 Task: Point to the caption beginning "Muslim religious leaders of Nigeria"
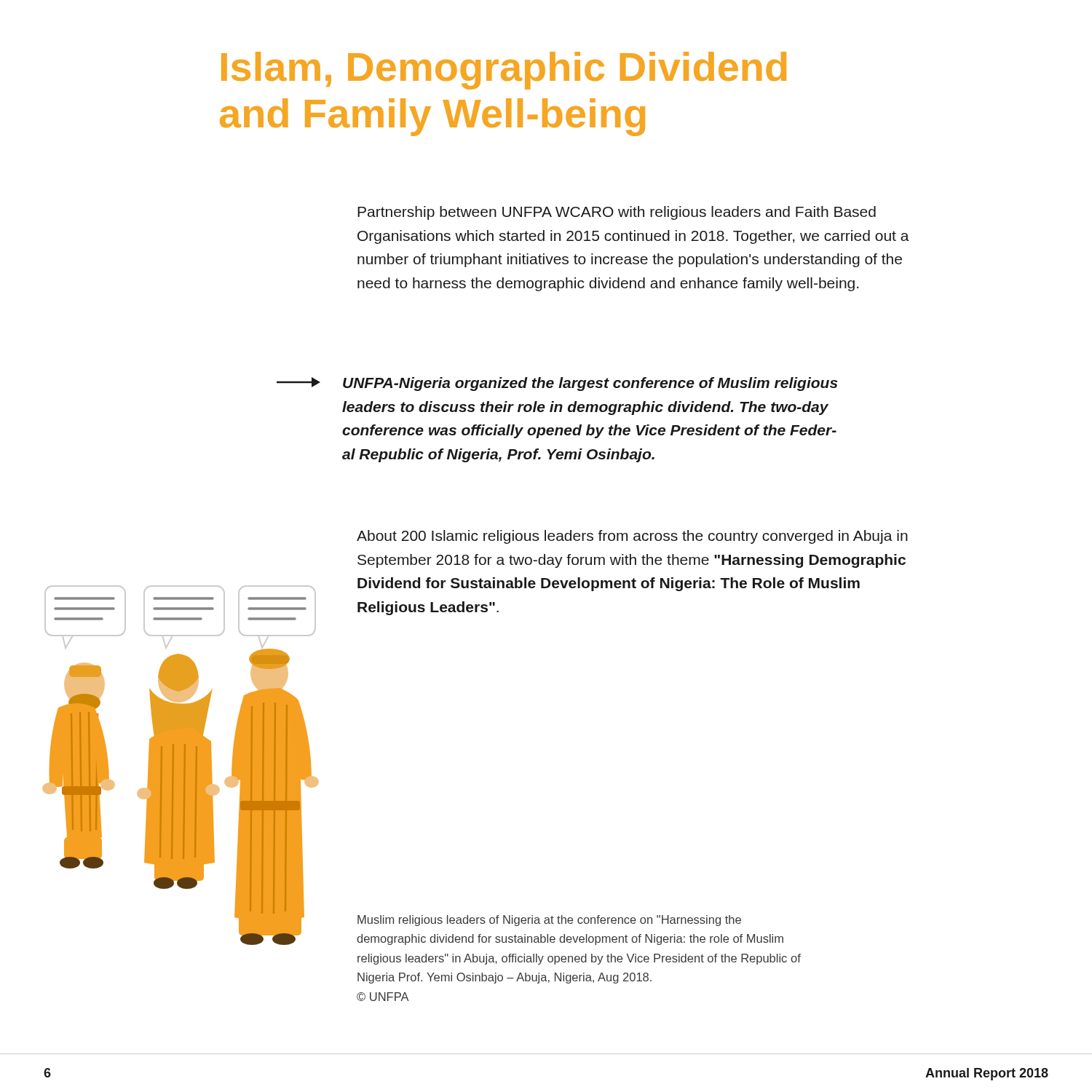click(579, 958)
